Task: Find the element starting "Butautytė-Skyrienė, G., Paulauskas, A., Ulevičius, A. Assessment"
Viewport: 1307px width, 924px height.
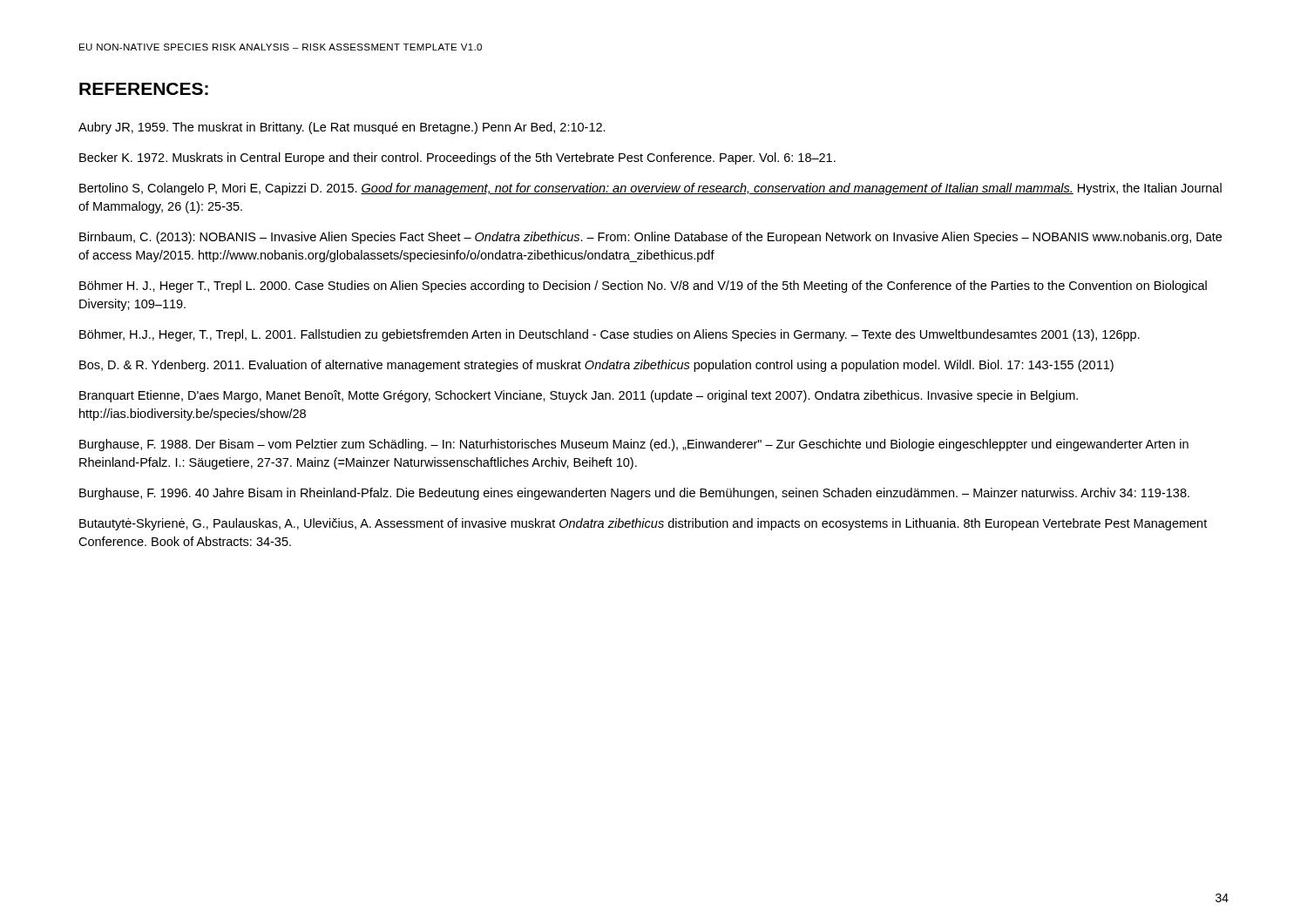Action: pos(643,533)
